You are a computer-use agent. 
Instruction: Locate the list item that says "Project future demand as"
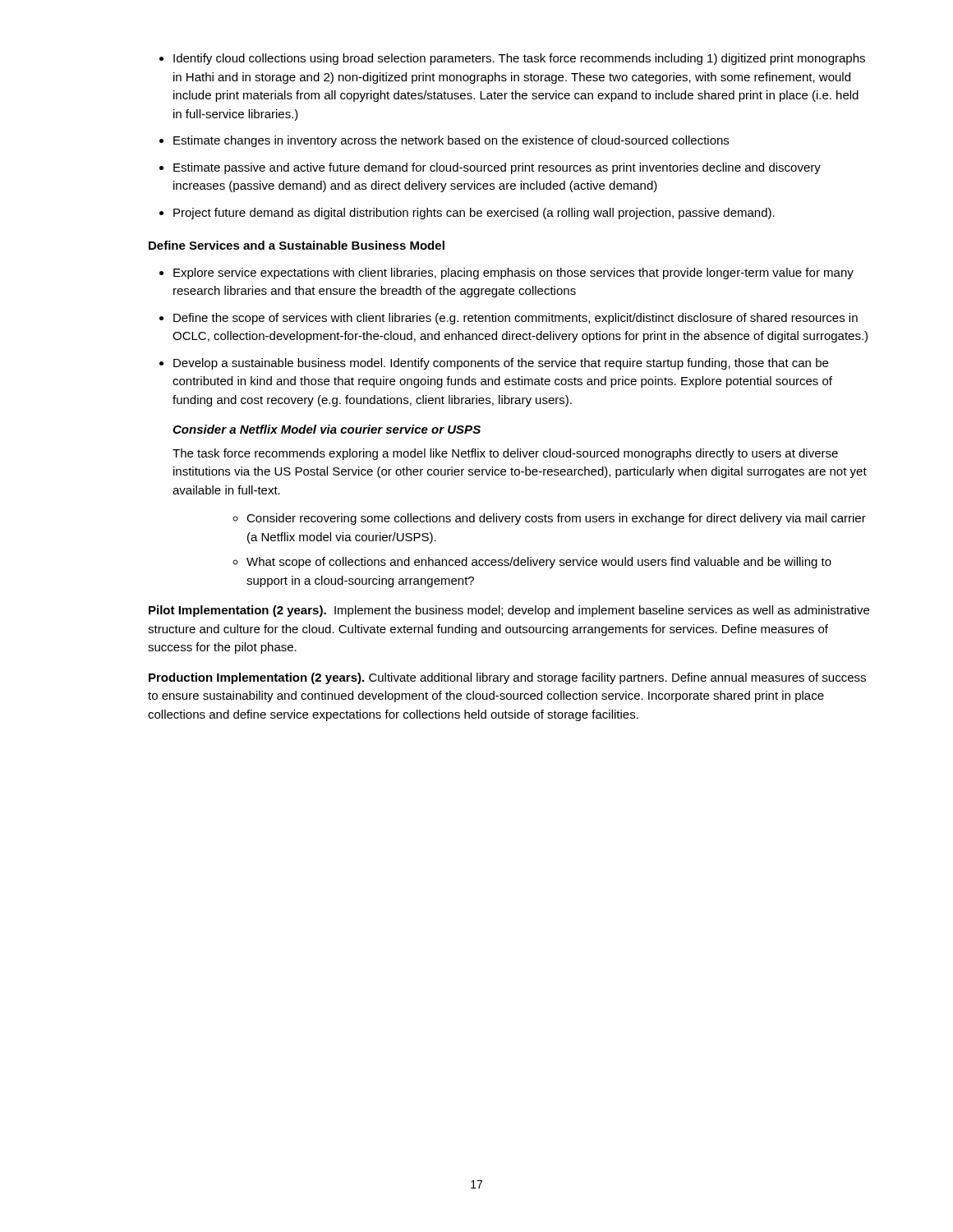click(509, 213)
